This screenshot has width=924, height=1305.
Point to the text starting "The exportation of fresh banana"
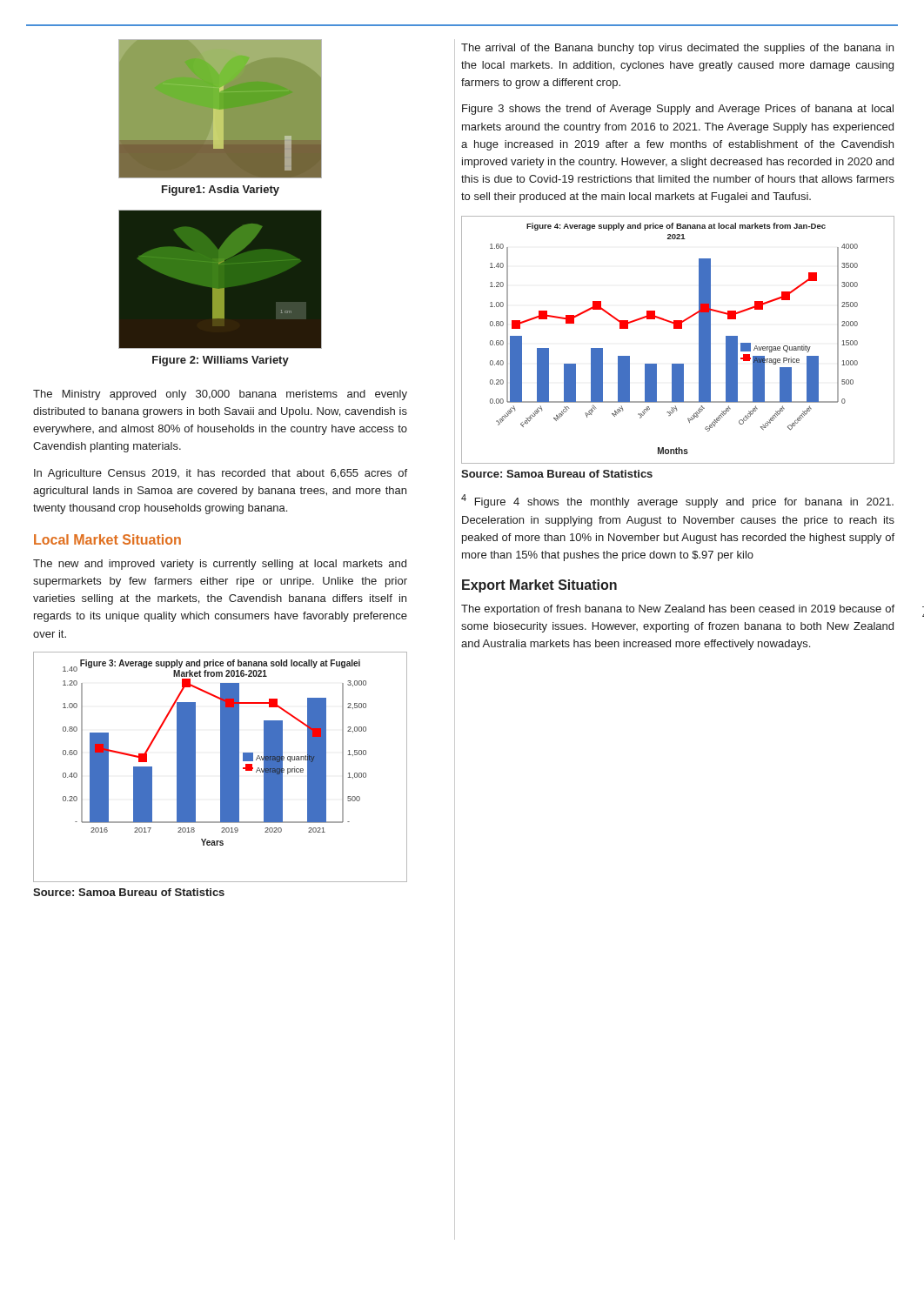tap(678, 626)
